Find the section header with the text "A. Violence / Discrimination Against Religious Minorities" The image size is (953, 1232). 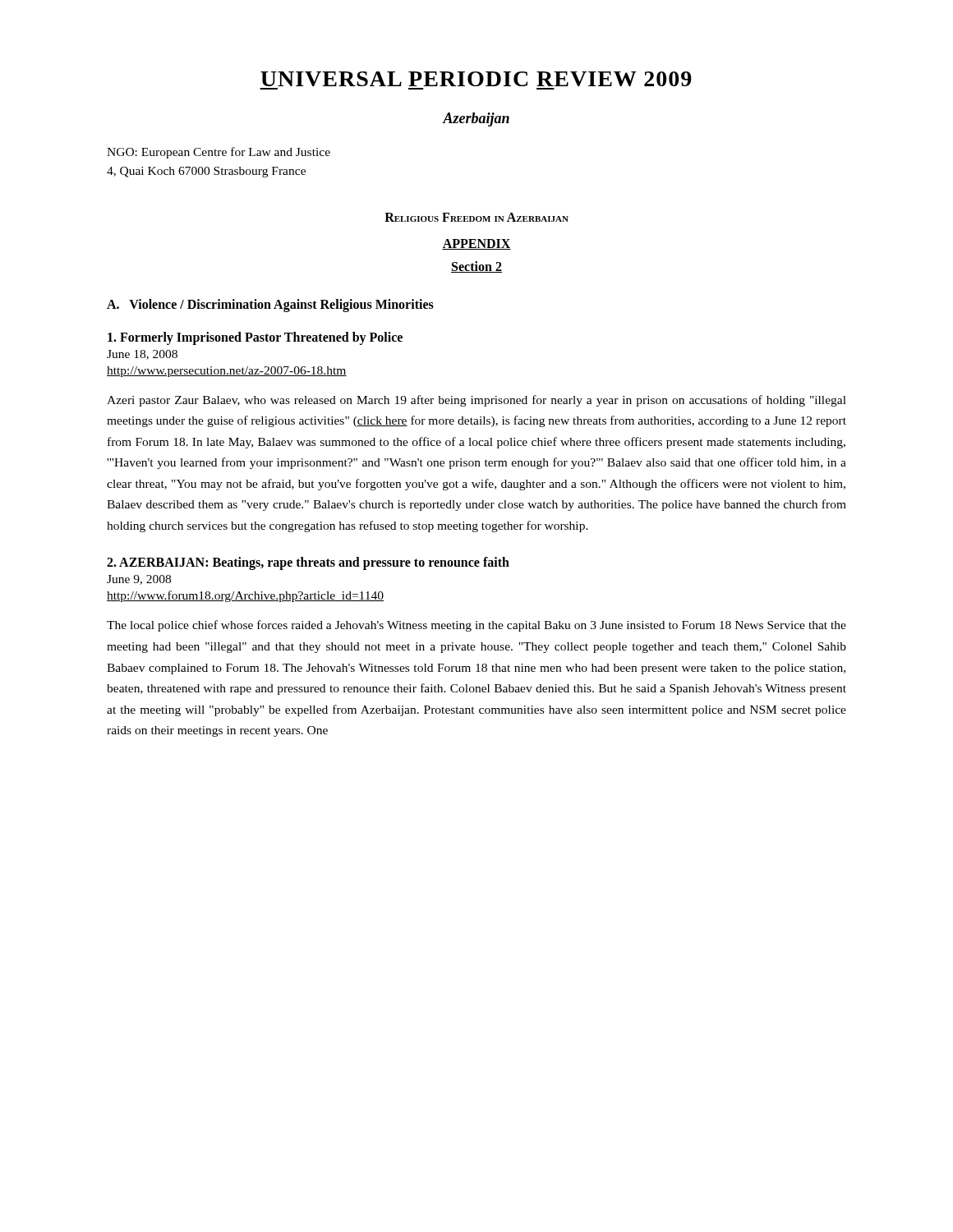[x=270, y=304]
